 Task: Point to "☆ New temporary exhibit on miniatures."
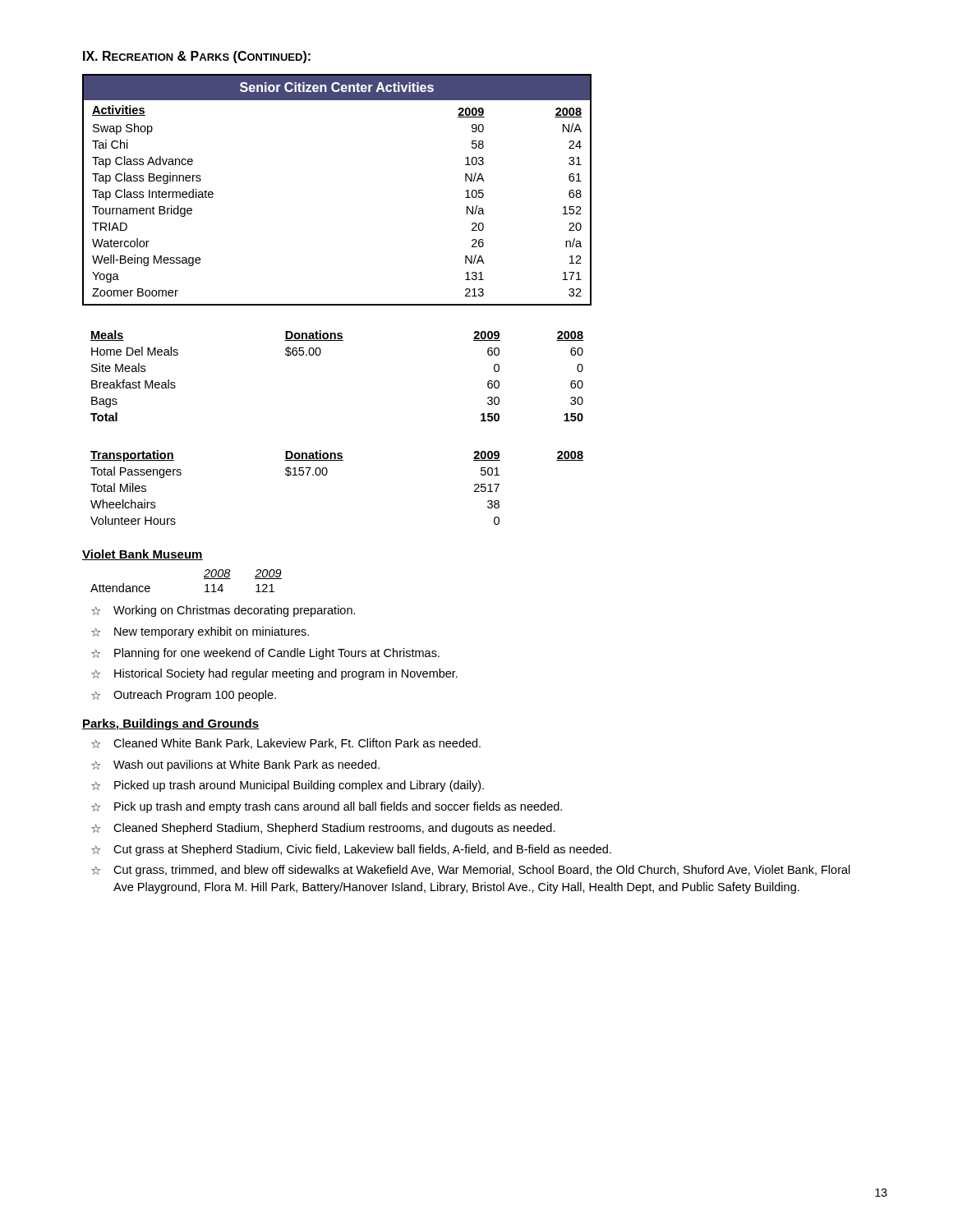[200, 632]
